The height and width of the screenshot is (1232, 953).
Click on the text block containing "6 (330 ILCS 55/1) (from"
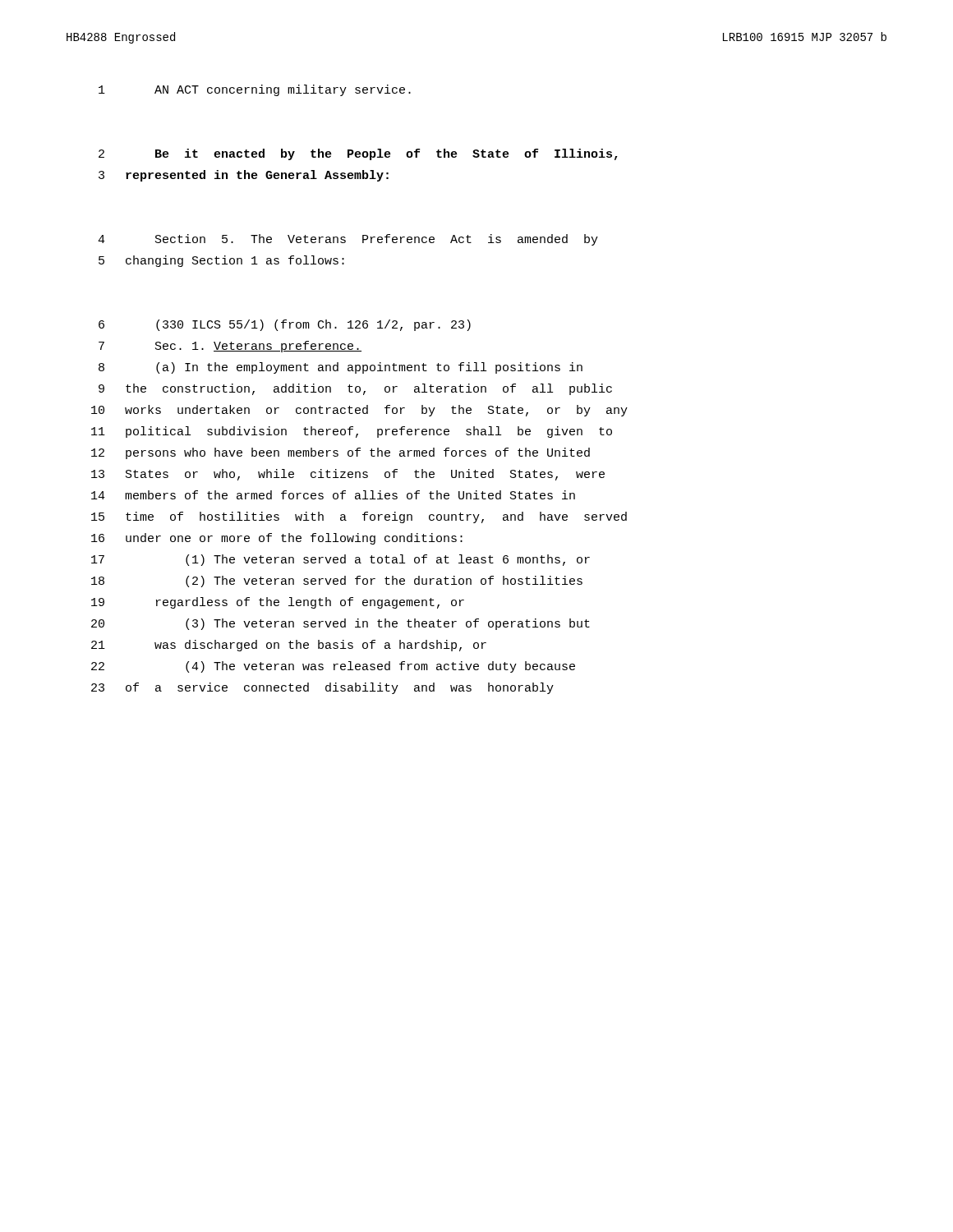click(476, 326)
